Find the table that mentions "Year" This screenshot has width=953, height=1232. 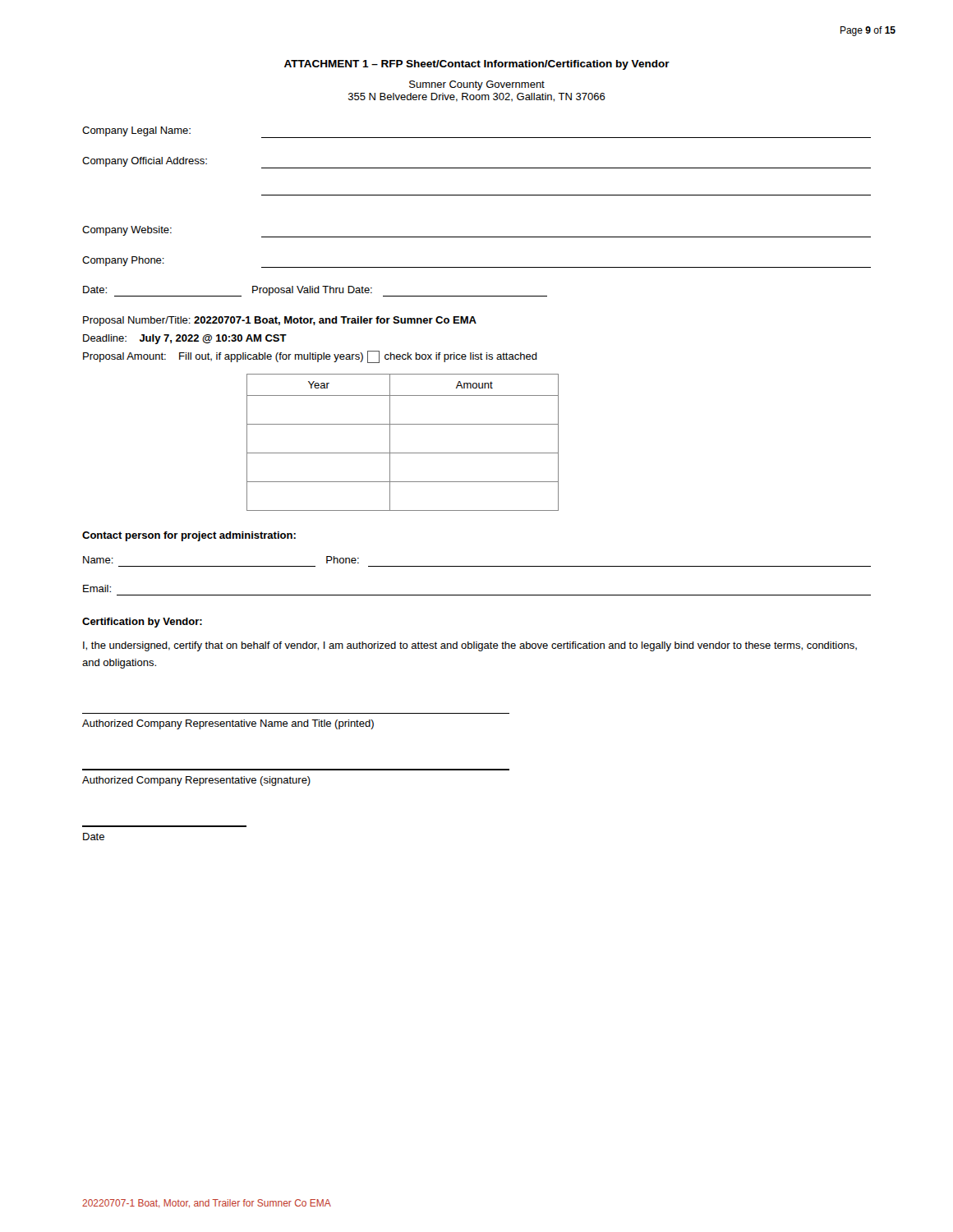click(559, 443)
